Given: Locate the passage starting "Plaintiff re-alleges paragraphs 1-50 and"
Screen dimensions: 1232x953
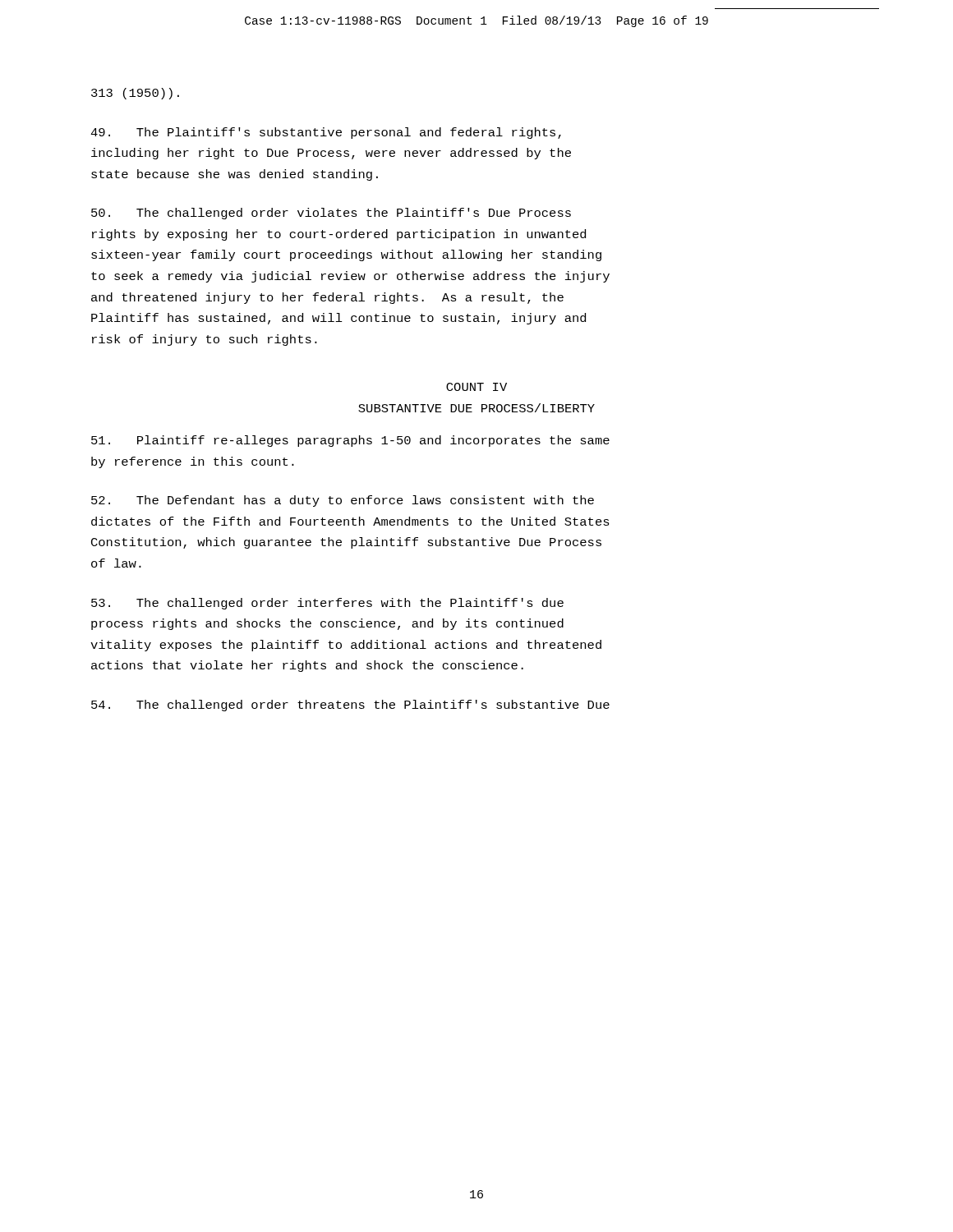Looking at the screenshot, I should (x=350, y=452).
